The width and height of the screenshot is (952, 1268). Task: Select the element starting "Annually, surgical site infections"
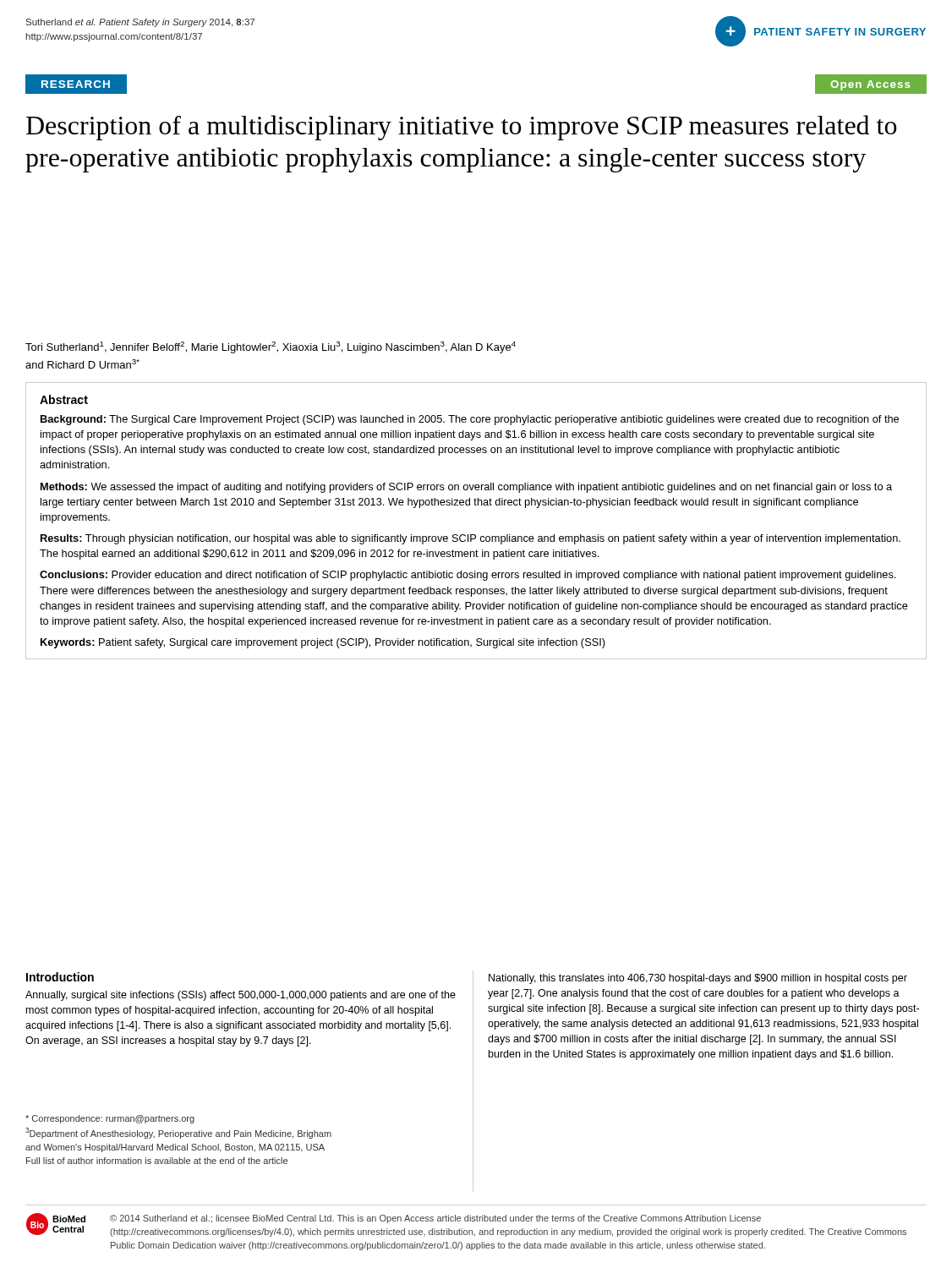click(240, 1018)
